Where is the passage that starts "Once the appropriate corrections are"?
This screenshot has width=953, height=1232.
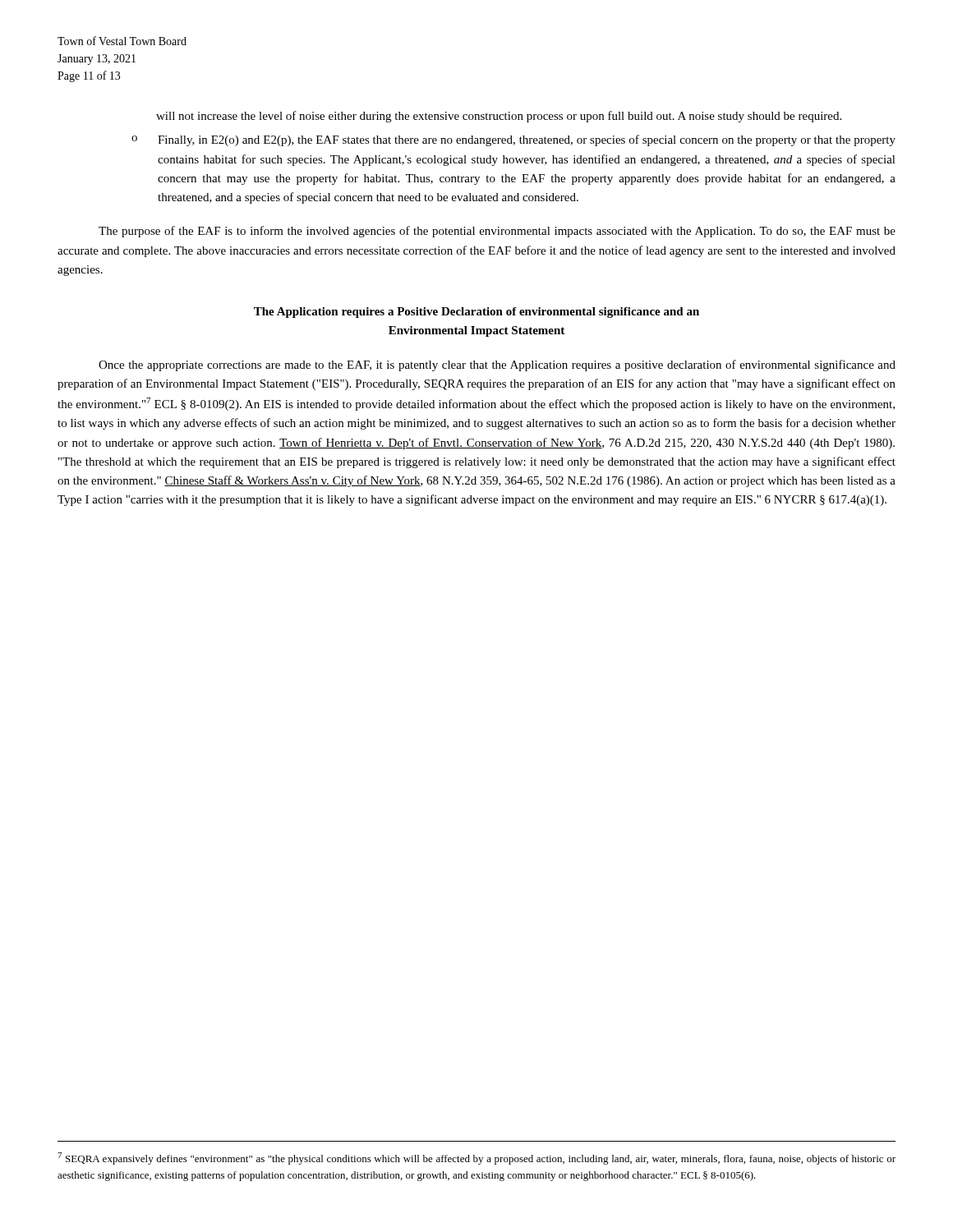pyautogui.click(x=476, y=432)
